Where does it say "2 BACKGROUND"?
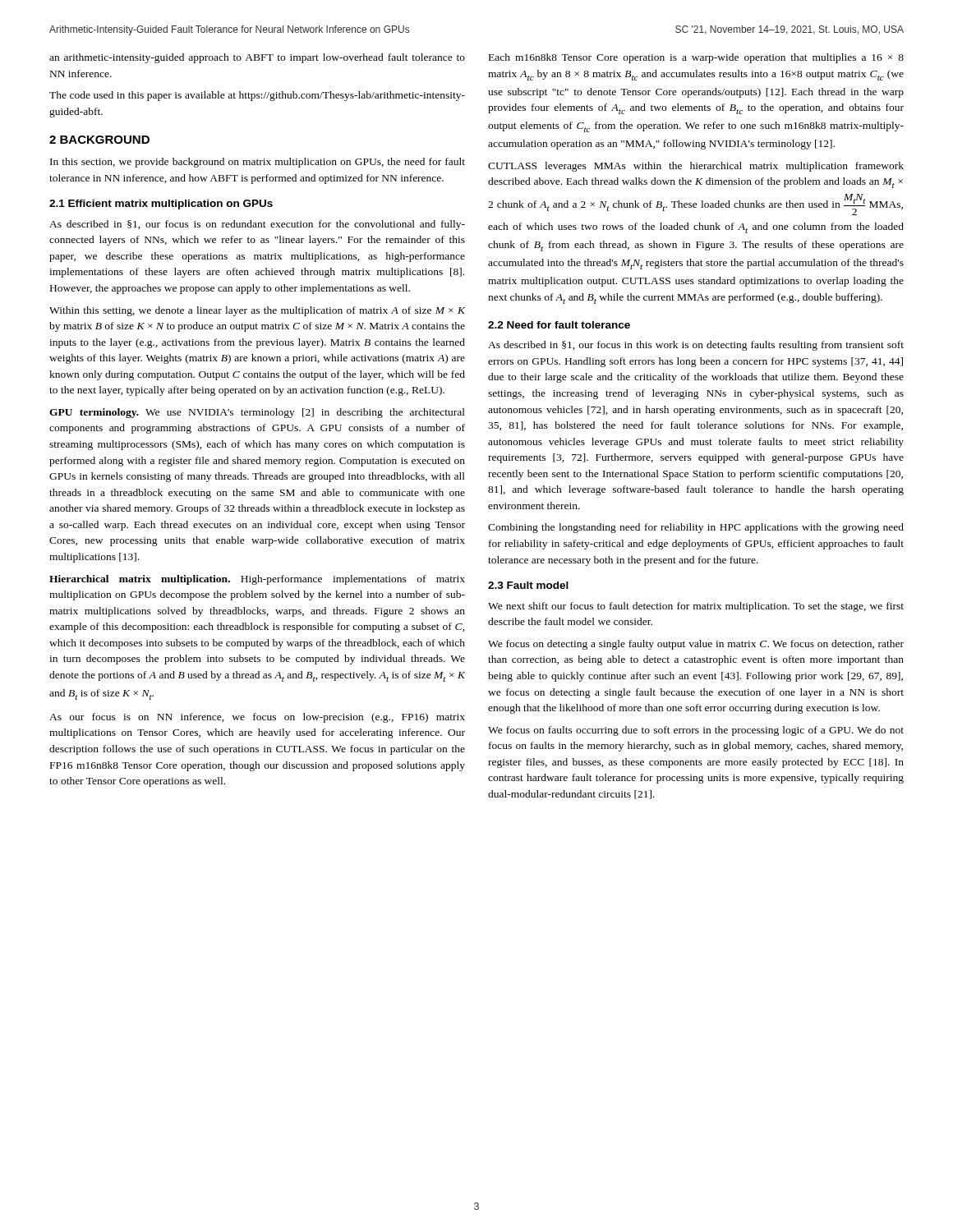This screenshot has height=1232, width=953. [x=100, y=139]
